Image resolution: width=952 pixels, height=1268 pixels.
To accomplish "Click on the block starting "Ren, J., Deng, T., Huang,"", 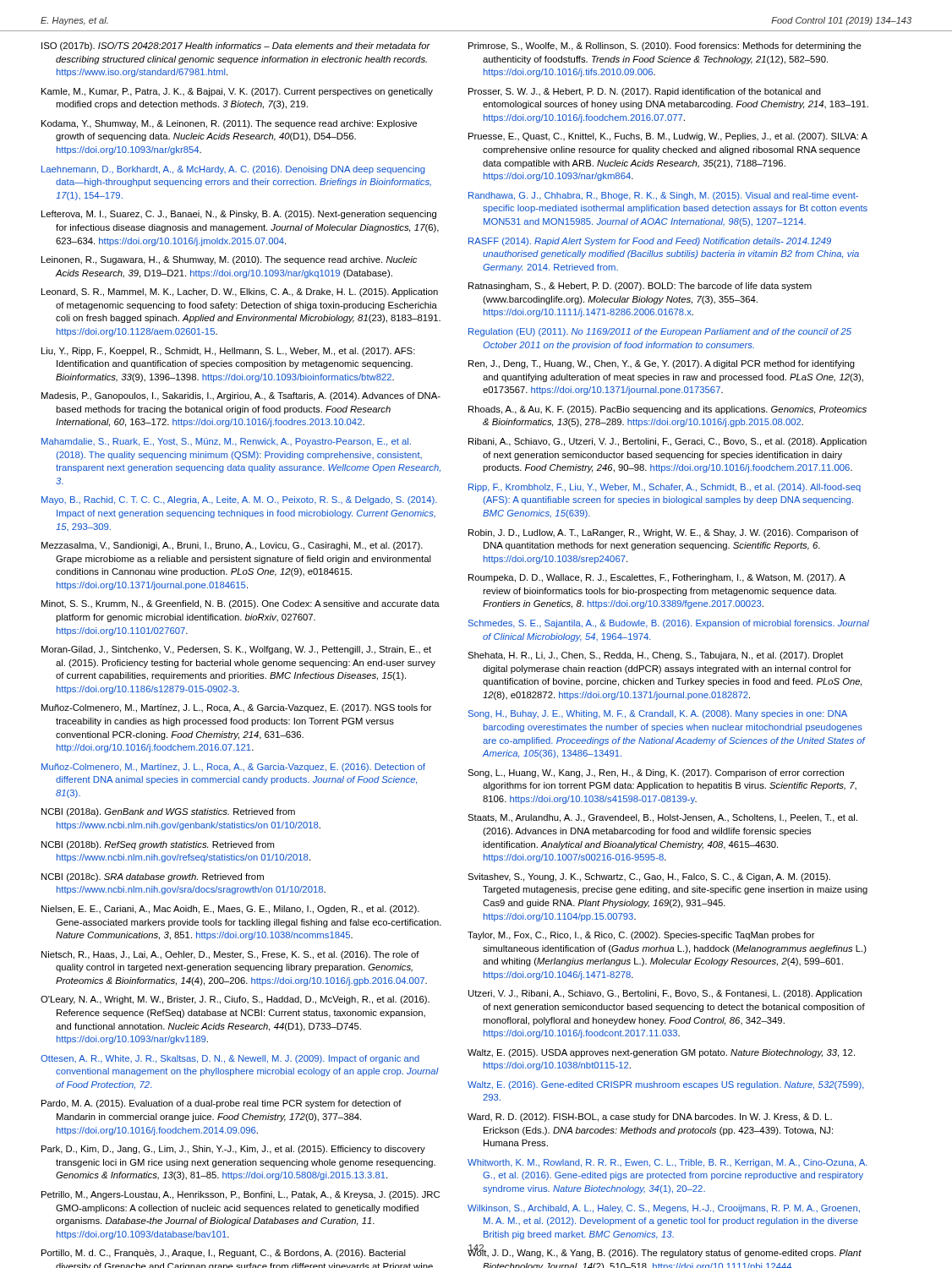I will 666,377.
